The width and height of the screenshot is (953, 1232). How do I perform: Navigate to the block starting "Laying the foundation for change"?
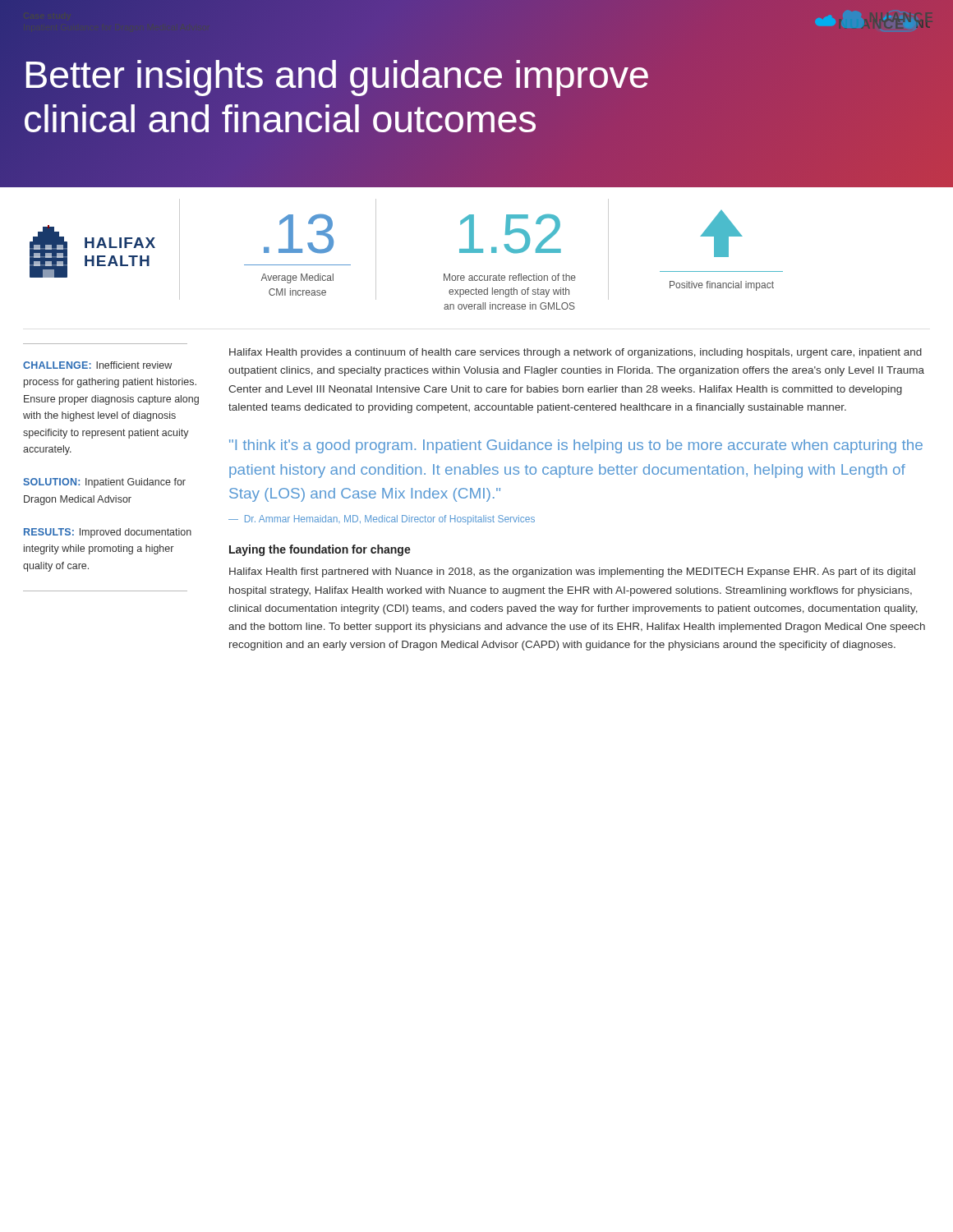tap(319, 550)
